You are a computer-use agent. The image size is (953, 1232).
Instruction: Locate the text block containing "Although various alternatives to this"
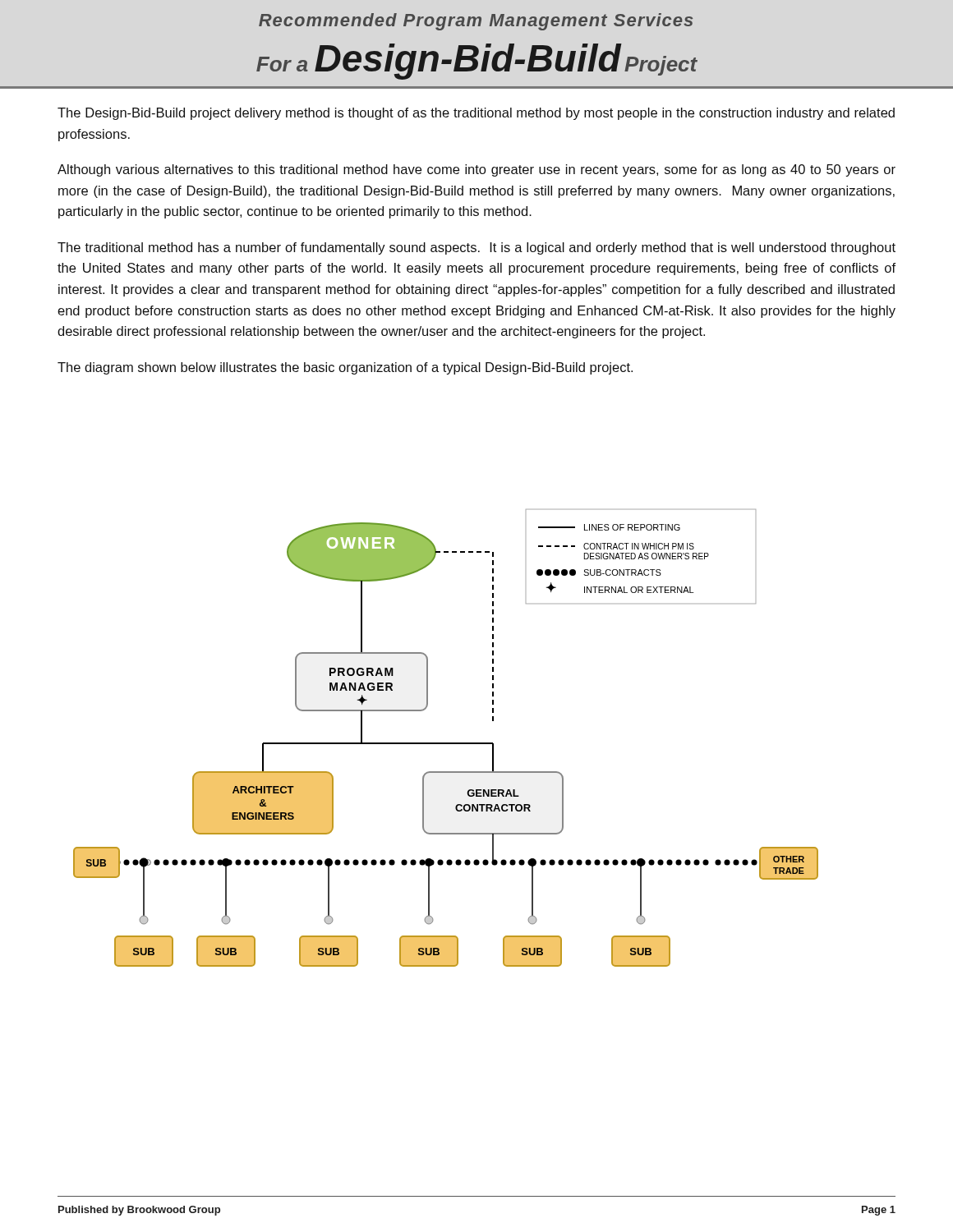pos(476,191)
